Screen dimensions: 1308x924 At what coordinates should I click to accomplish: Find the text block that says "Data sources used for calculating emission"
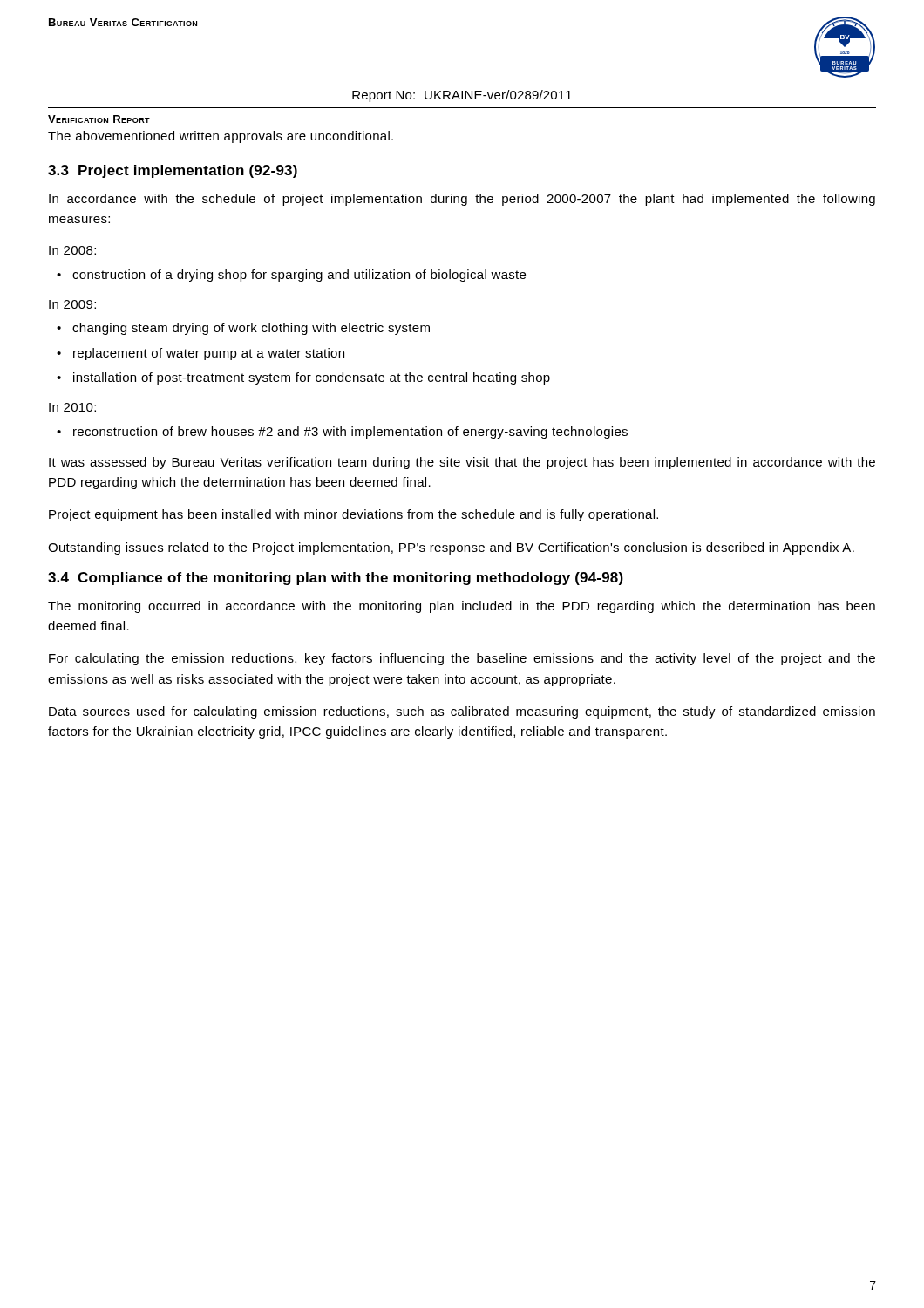tap(462, 721)
